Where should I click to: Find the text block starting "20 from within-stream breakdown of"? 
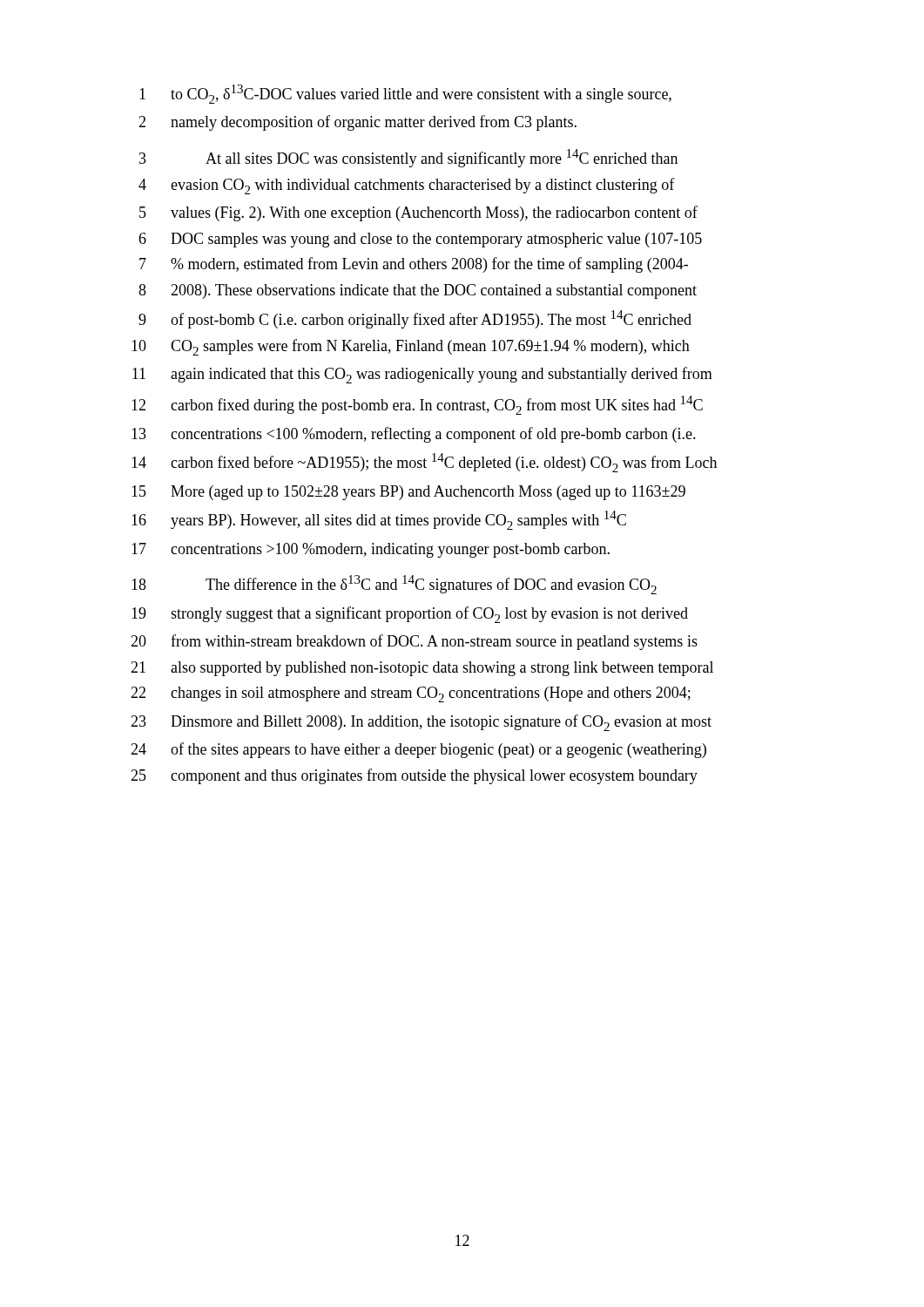pyautogui.click(x=462, y=642)
